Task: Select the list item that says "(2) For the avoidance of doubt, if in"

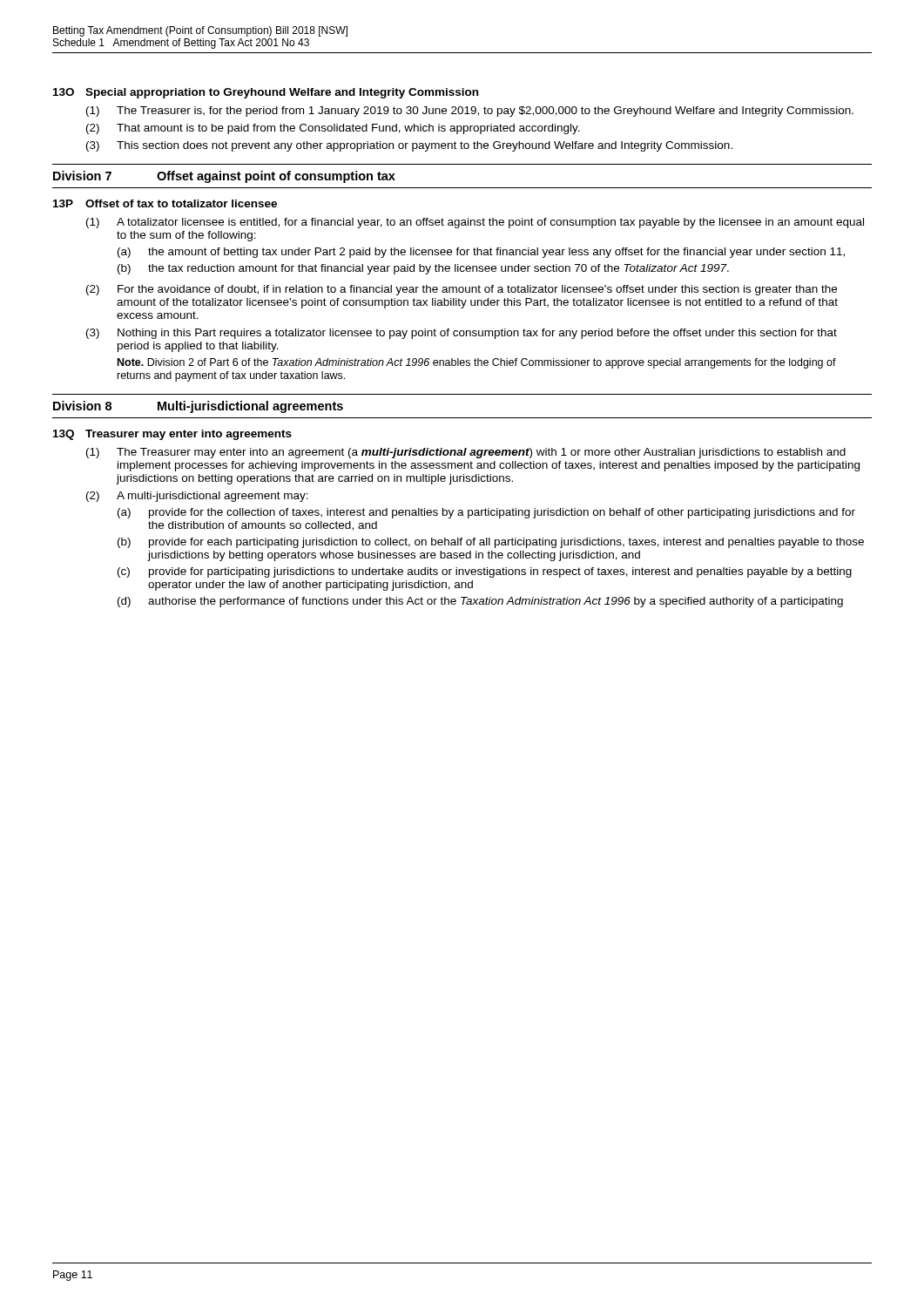Action: [479, 302]
